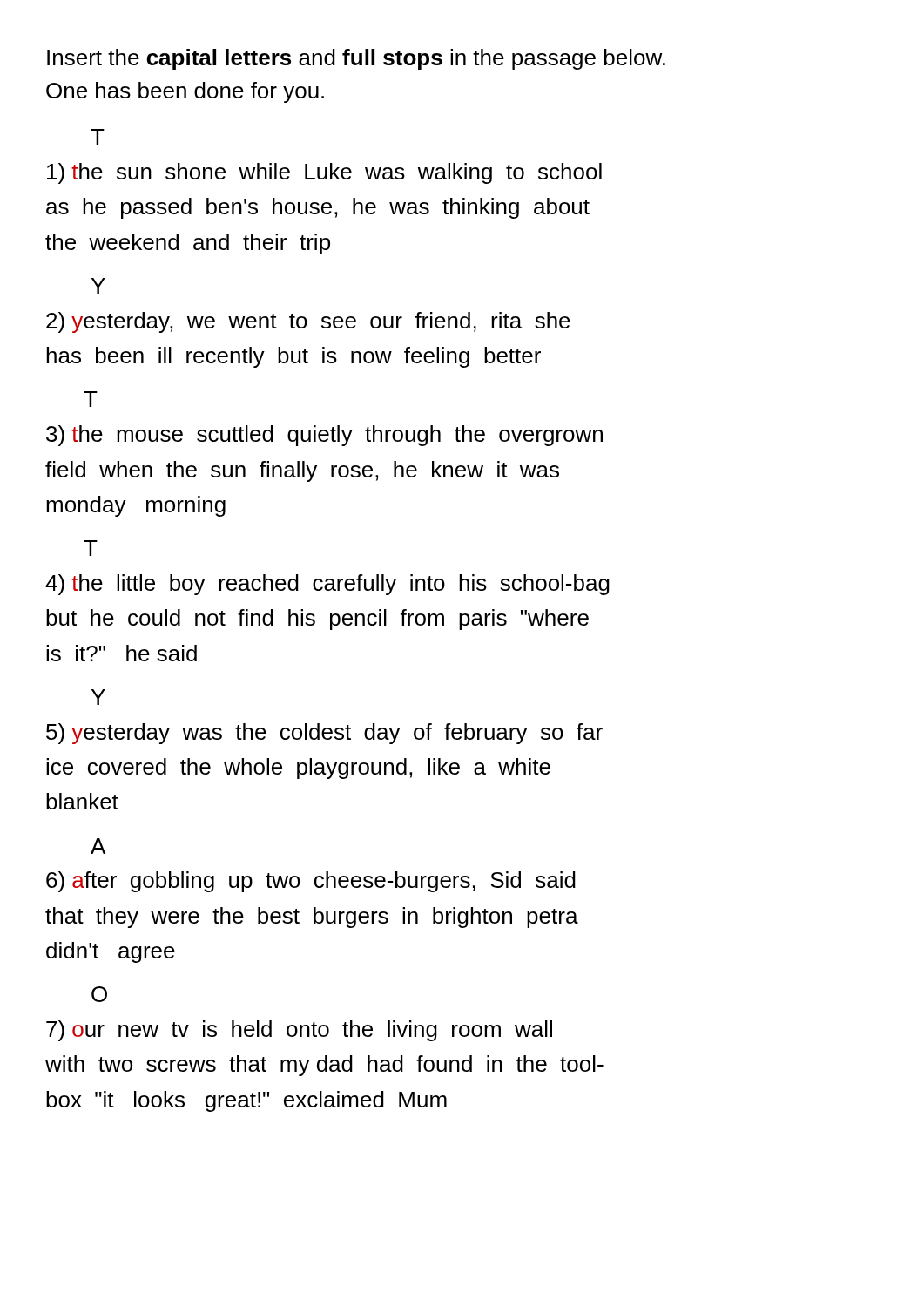
Task: Where is the passage that starts "4) the little"?
Action: click(328, 618)
